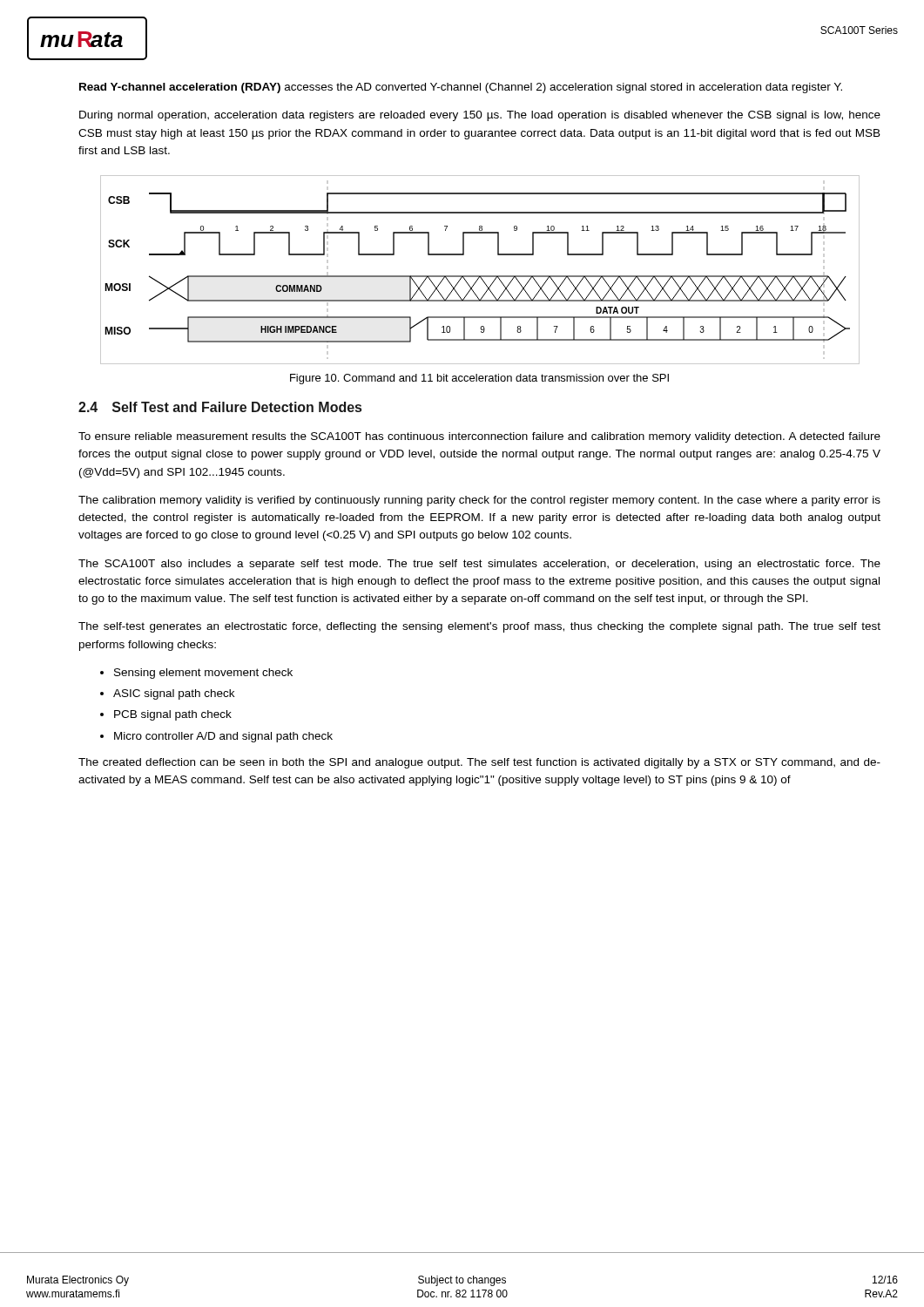This screenshot has height=1307, width=924.
Task: Find the list item that says "Micro controller A/D and"
Action: 223,735
